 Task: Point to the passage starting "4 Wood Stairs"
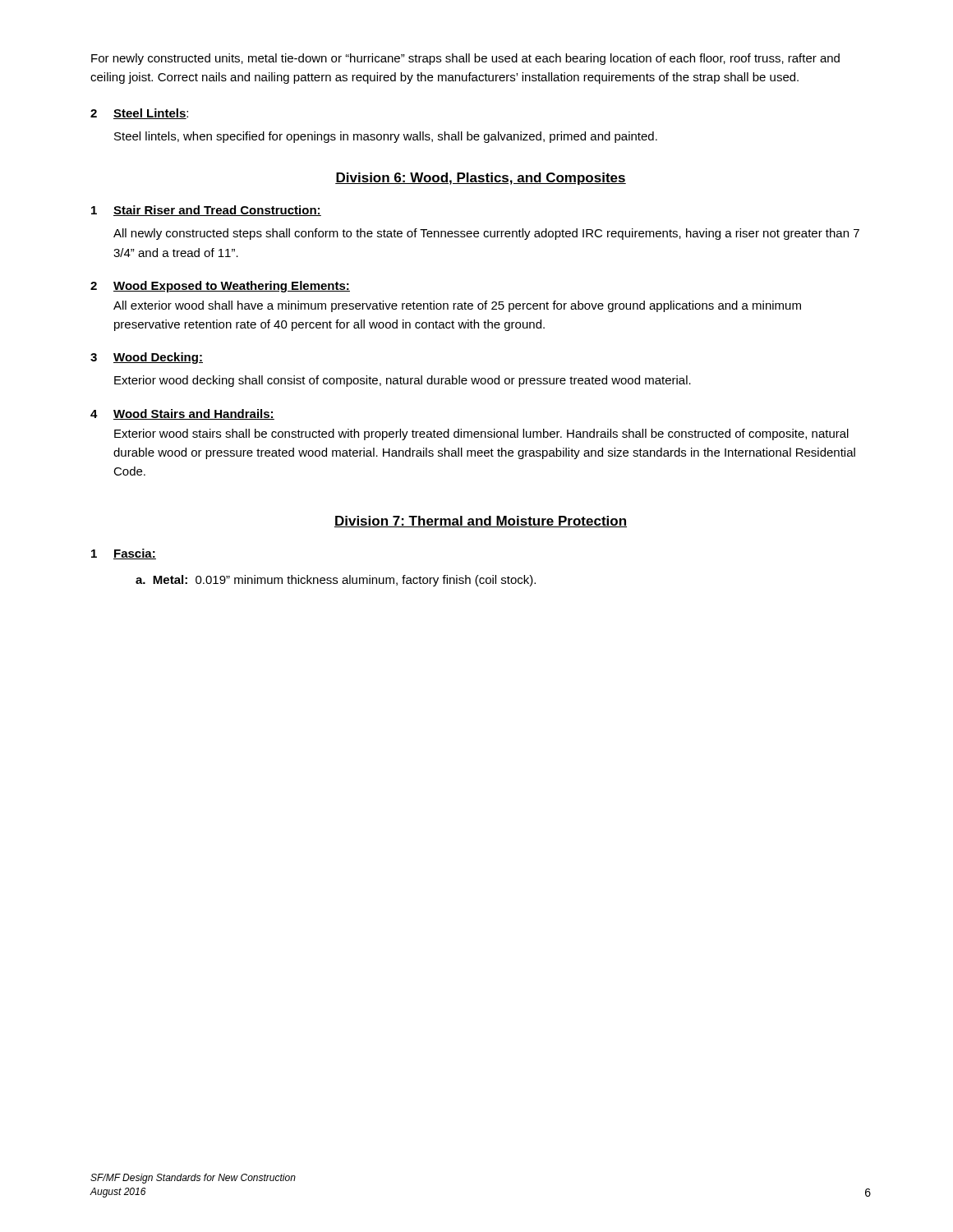(x=182, y=413)
